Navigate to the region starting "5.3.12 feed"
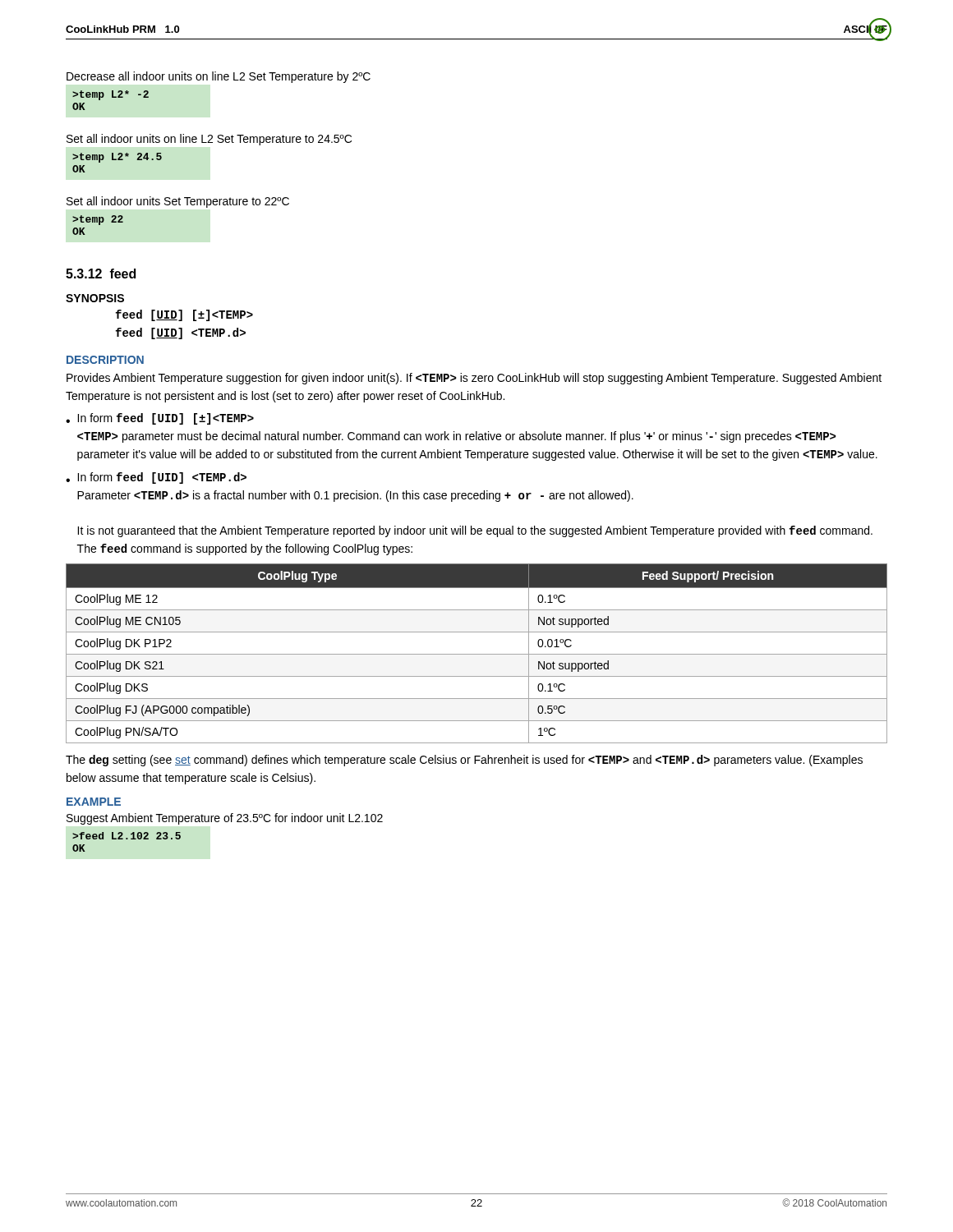 (101, 274)
